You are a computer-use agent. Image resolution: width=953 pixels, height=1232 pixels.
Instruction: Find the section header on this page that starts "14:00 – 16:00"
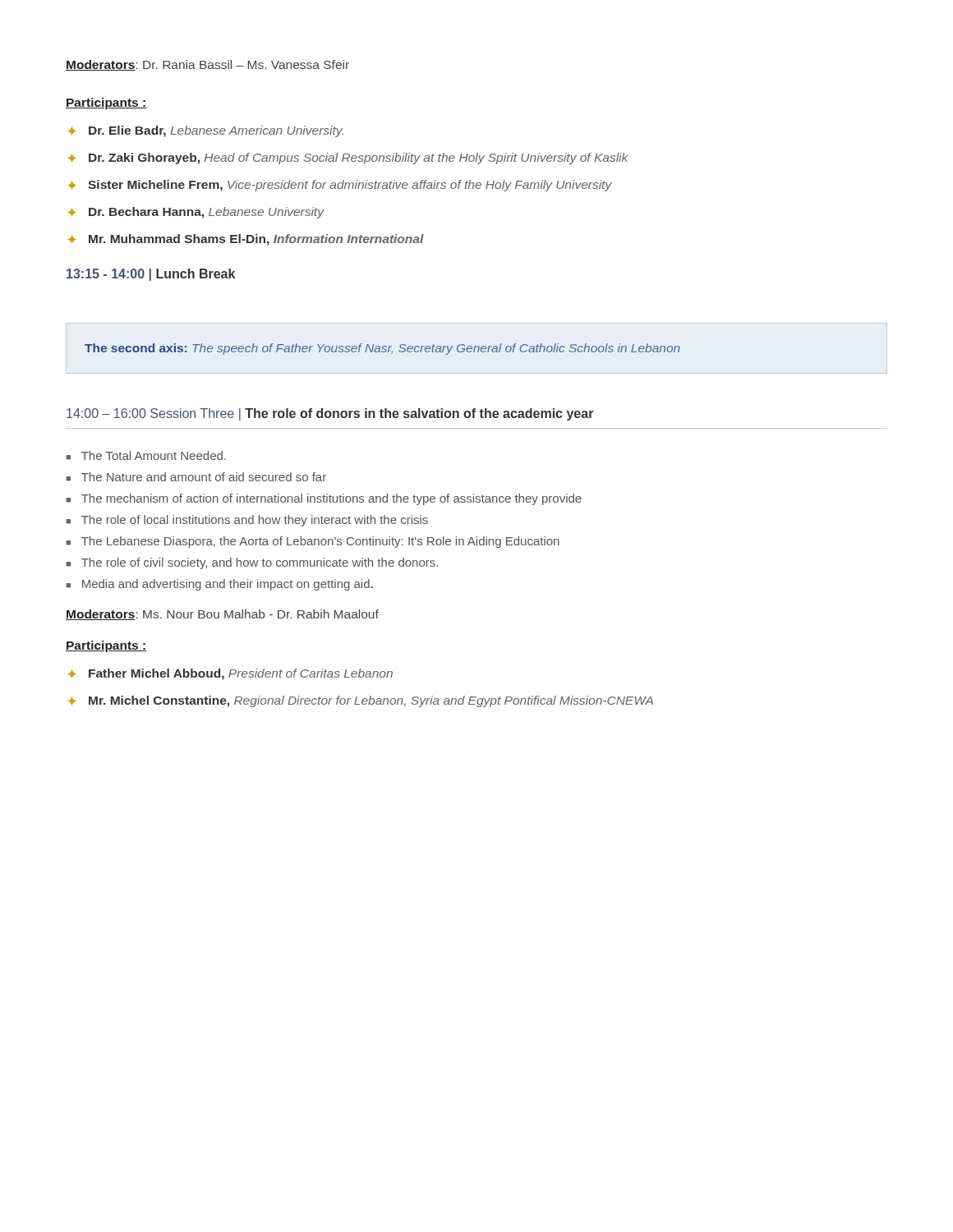point(330,414)
